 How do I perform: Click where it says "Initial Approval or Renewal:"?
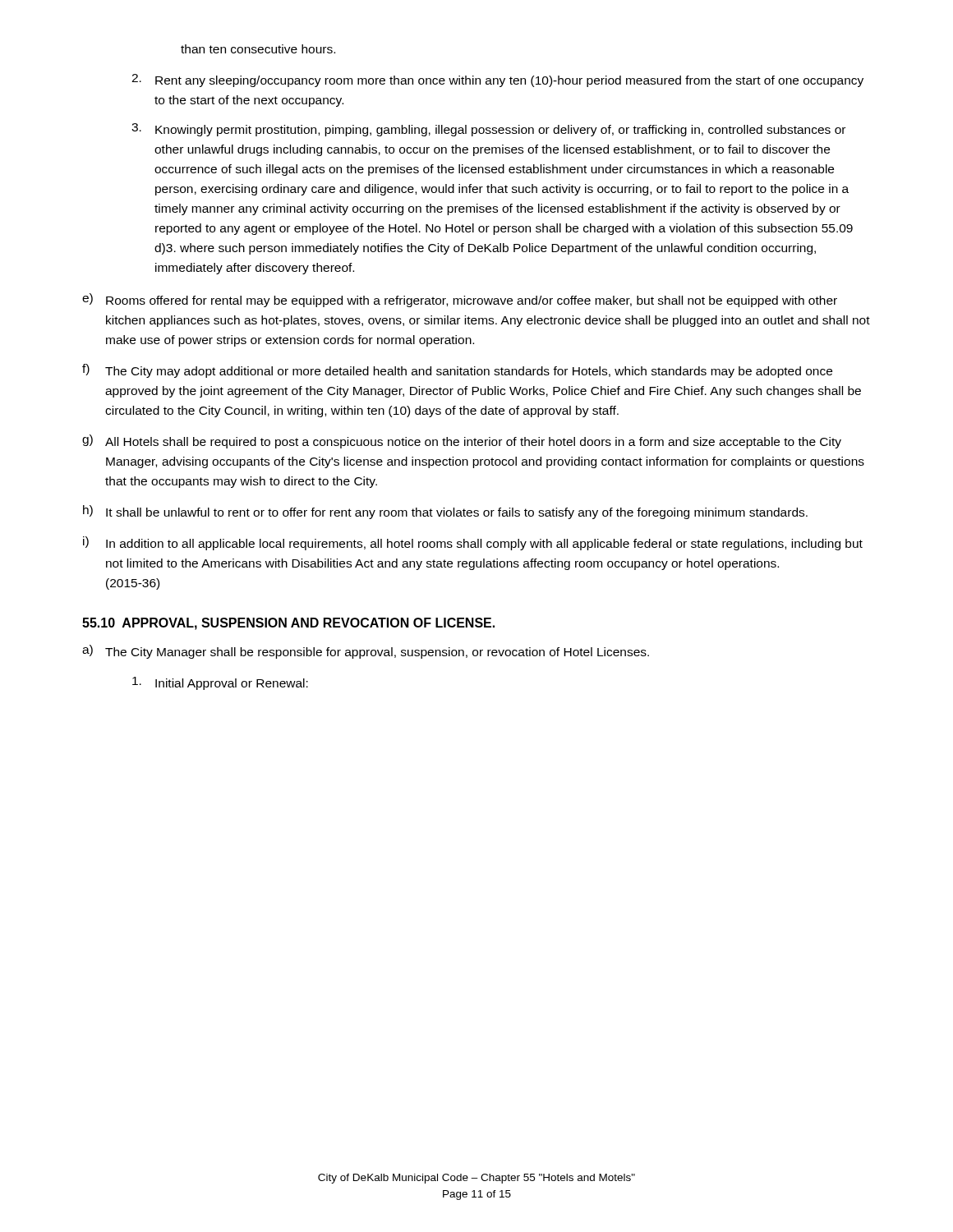(220, 683)
